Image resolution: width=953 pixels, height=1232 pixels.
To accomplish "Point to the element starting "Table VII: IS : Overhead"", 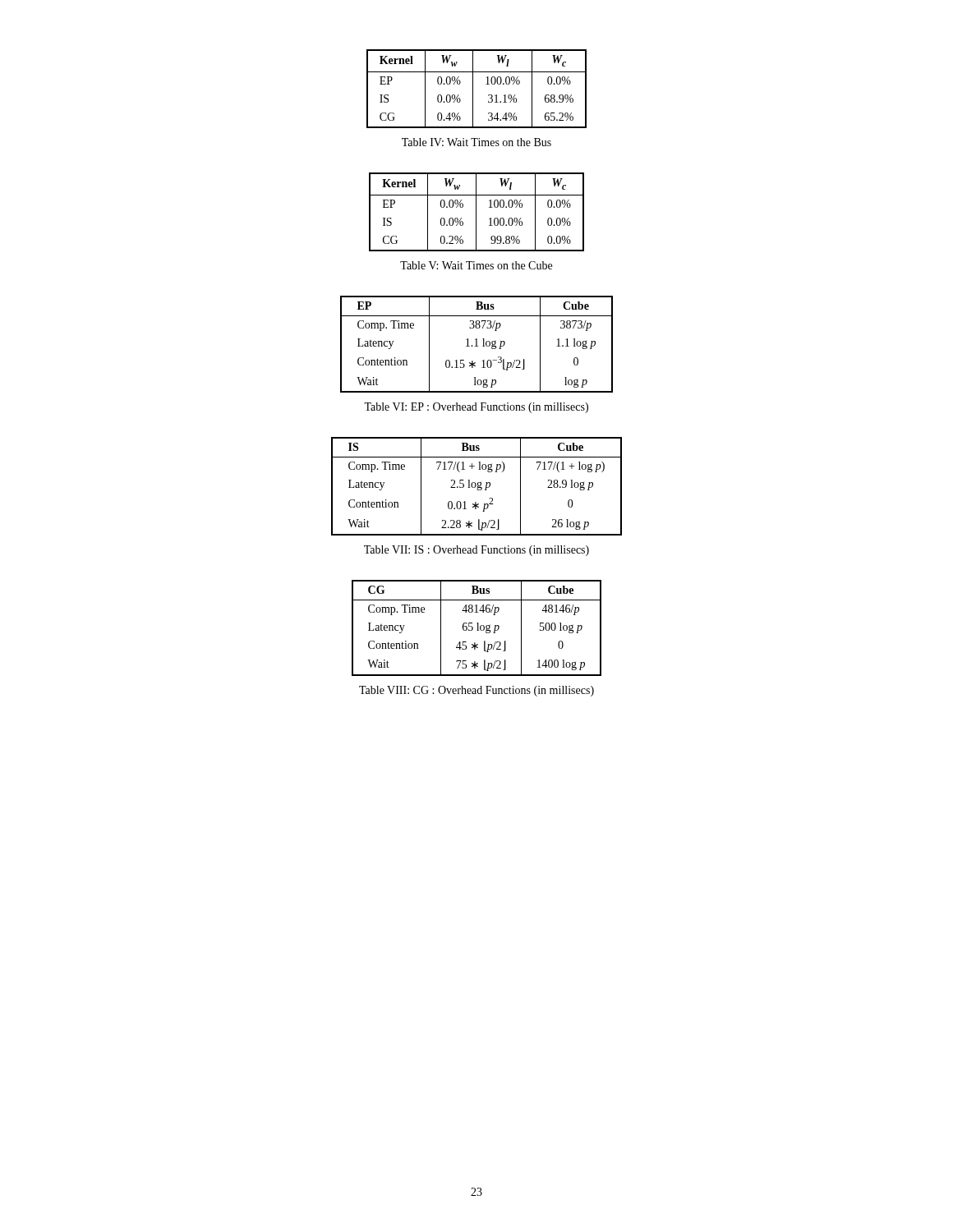I will pyautogui.click(x=476, y=550).
